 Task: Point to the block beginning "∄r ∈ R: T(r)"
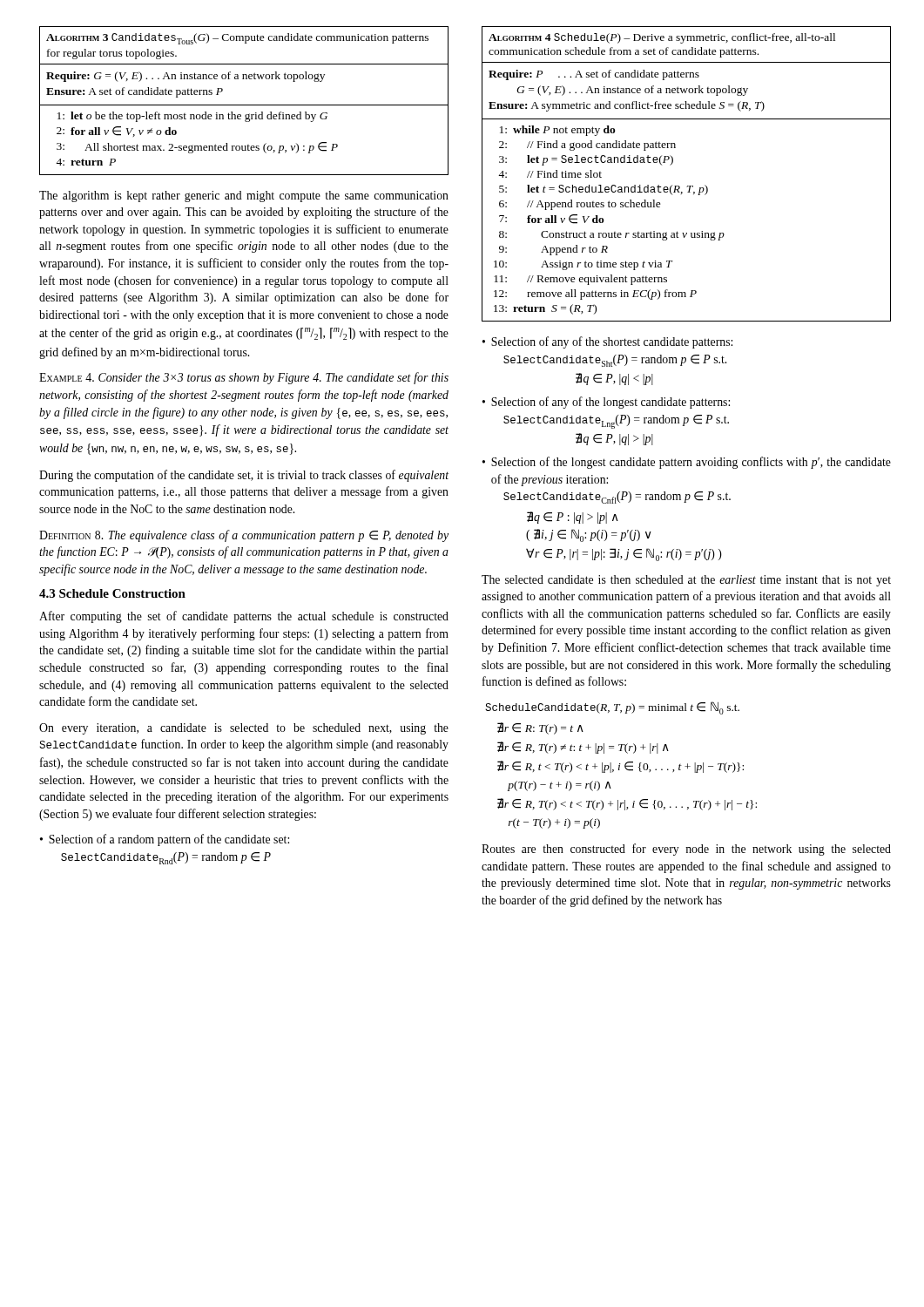coord(624,775)
